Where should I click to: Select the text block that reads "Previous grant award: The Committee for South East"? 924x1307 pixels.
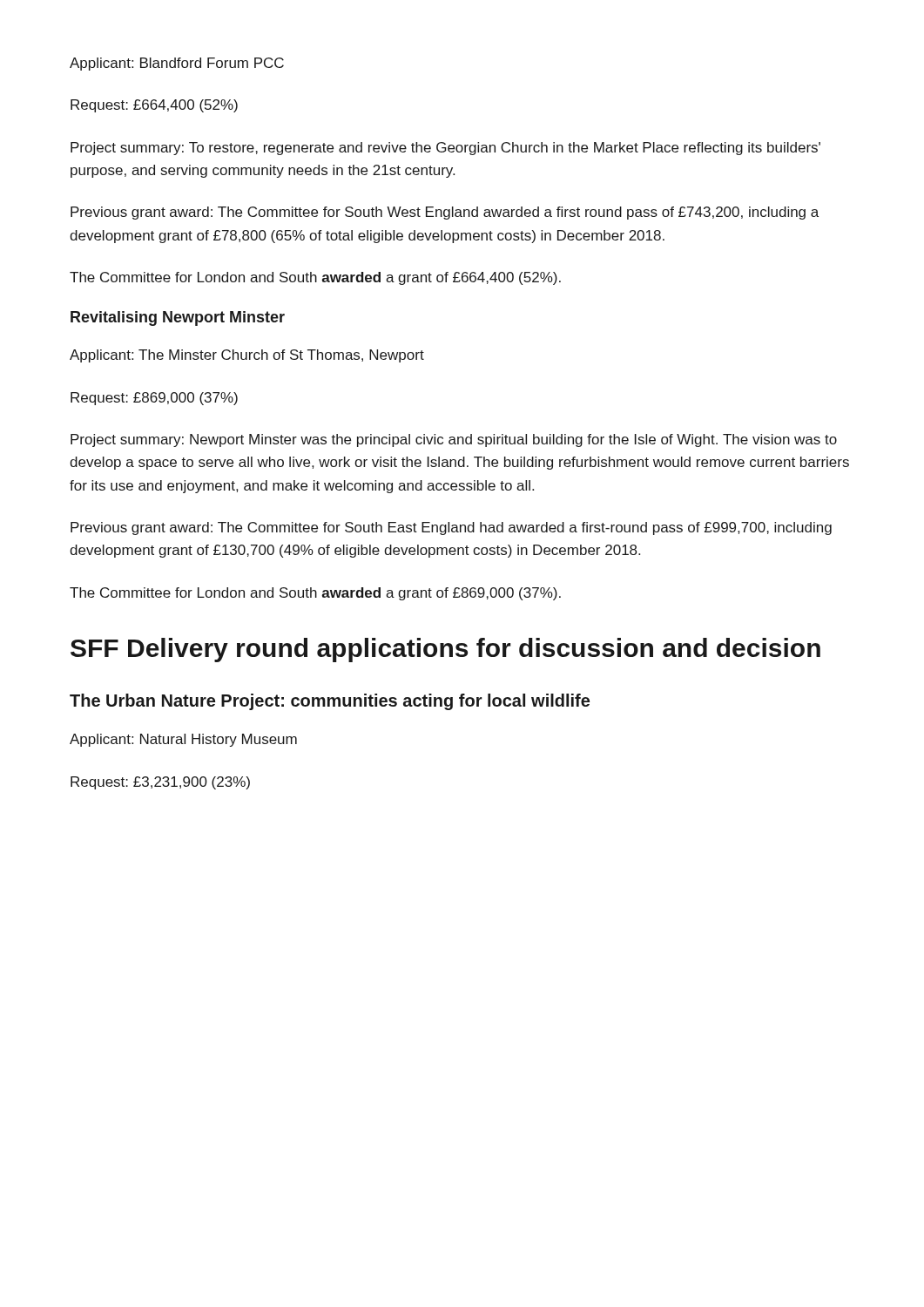(x=451, y=539)
